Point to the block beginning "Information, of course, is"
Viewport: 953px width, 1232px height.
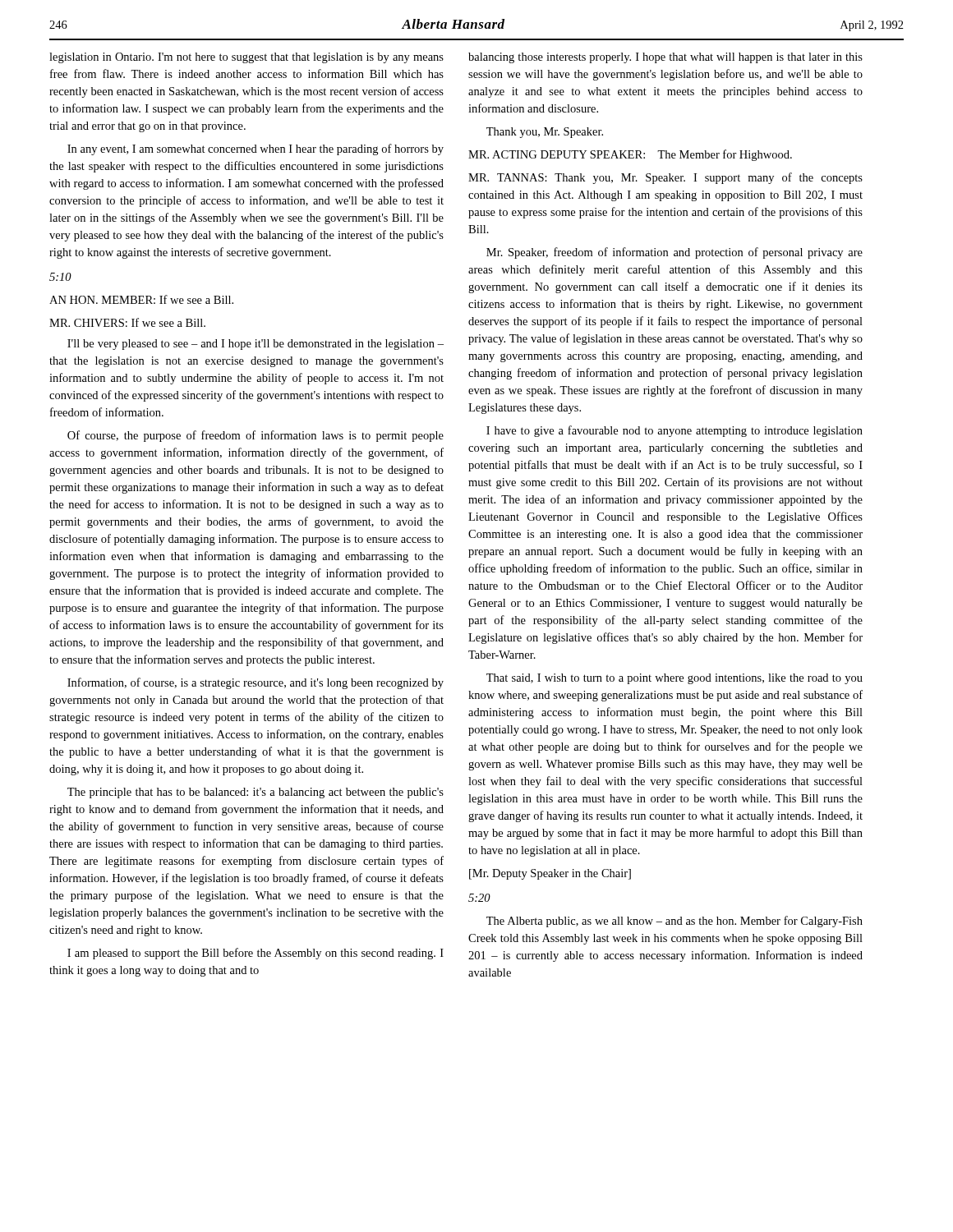coord(246,726)
